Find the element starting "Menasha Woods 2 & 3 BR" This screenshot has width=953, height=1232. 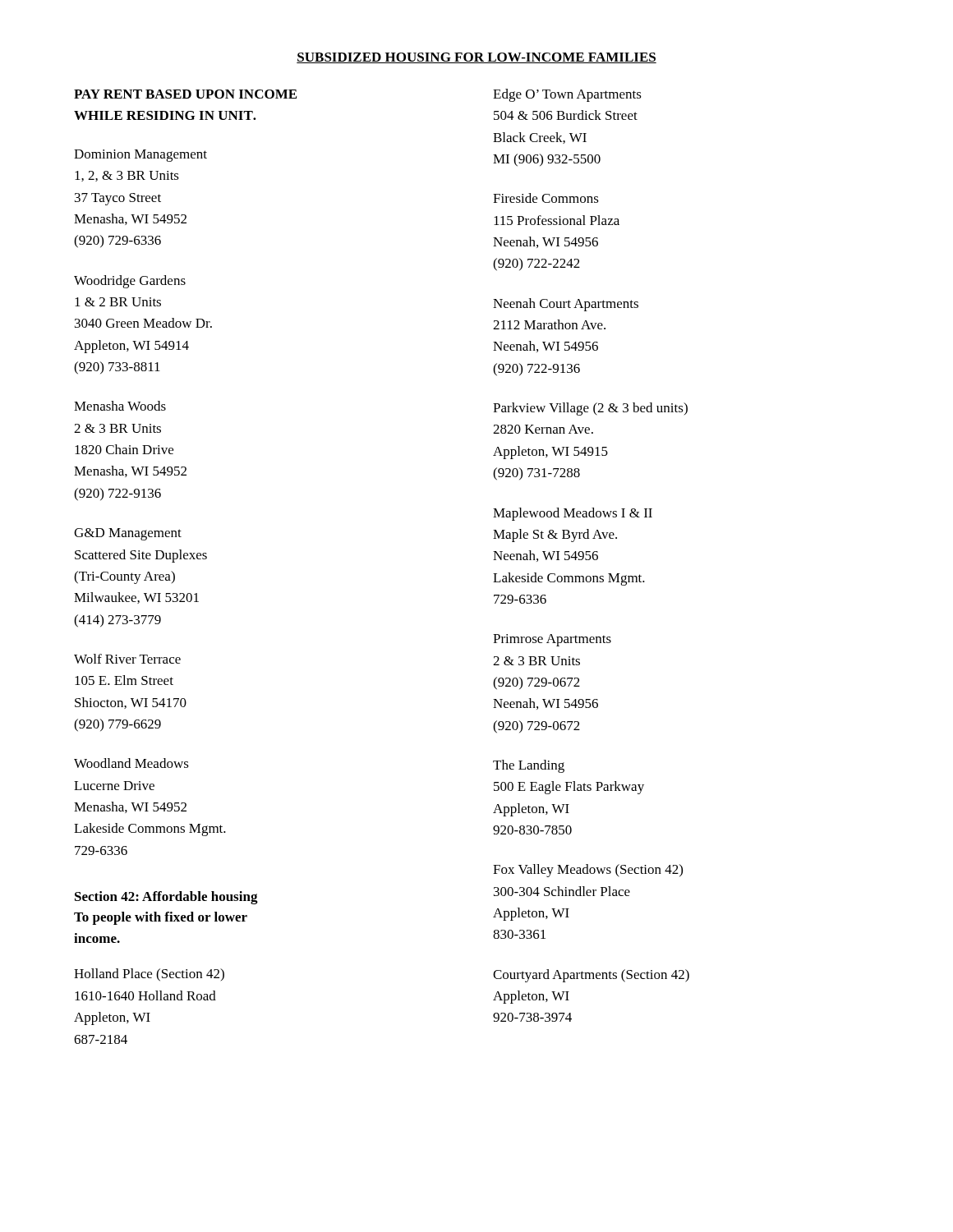(120, 406)
